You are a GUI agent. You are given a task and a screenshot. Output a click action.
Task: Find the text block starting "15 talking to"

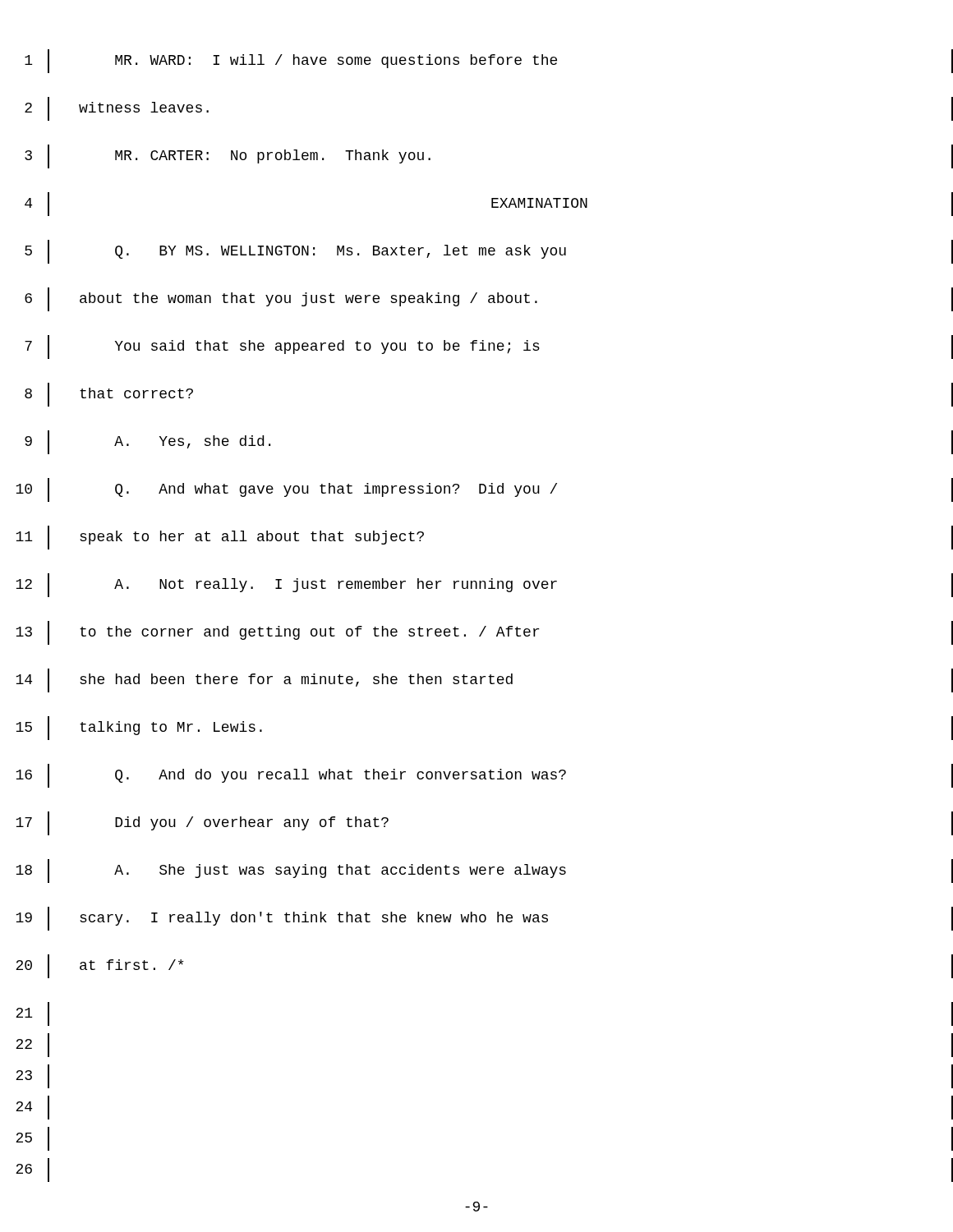[181, 728]
